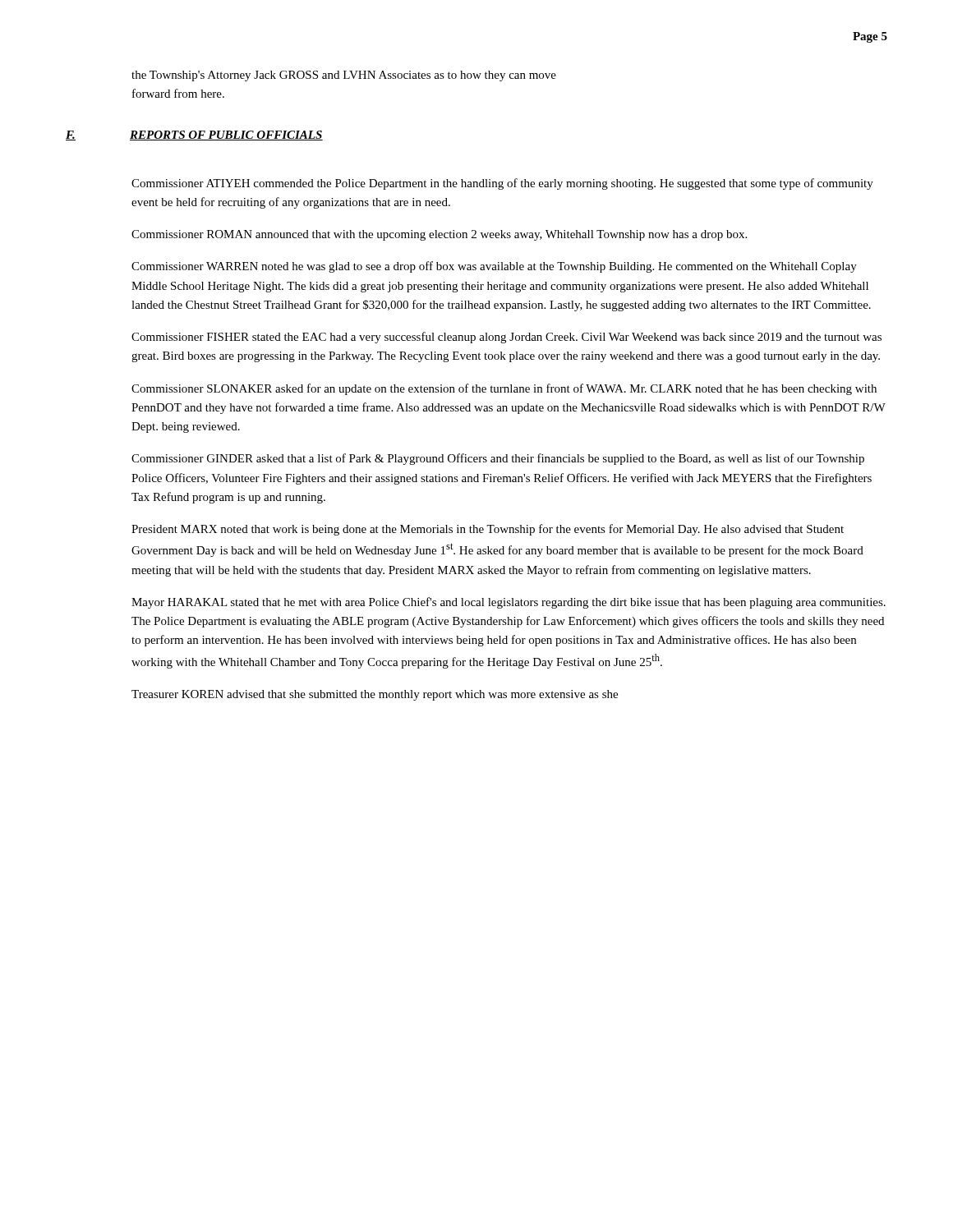
Task: Find the text starting "F. REPORTS OF PUBLIC"
Action: pos(194,135)
